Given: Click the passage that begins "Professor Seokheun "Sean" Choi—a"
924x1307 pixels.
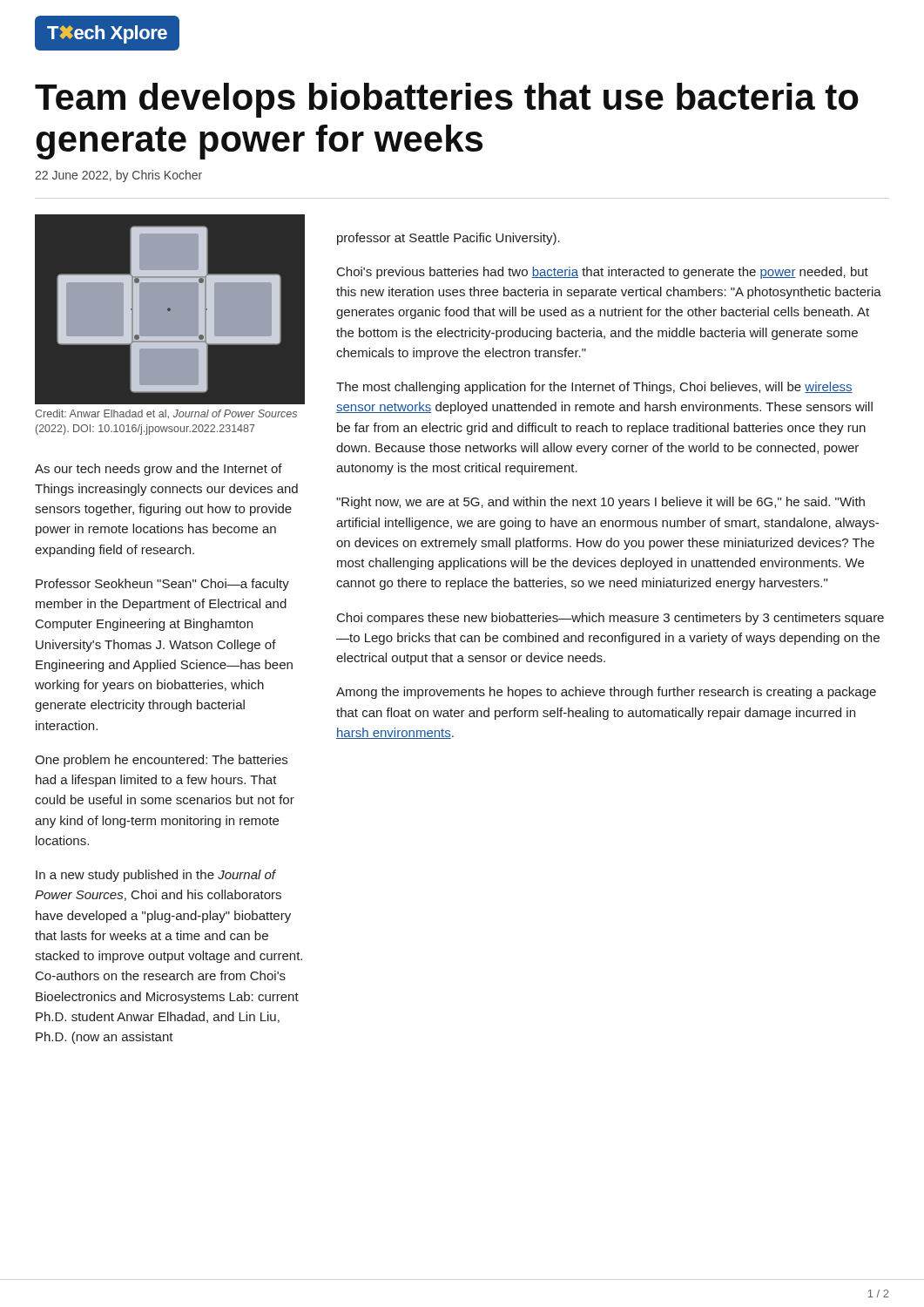Looking at the screenshot, I should (x=170, y=654).
